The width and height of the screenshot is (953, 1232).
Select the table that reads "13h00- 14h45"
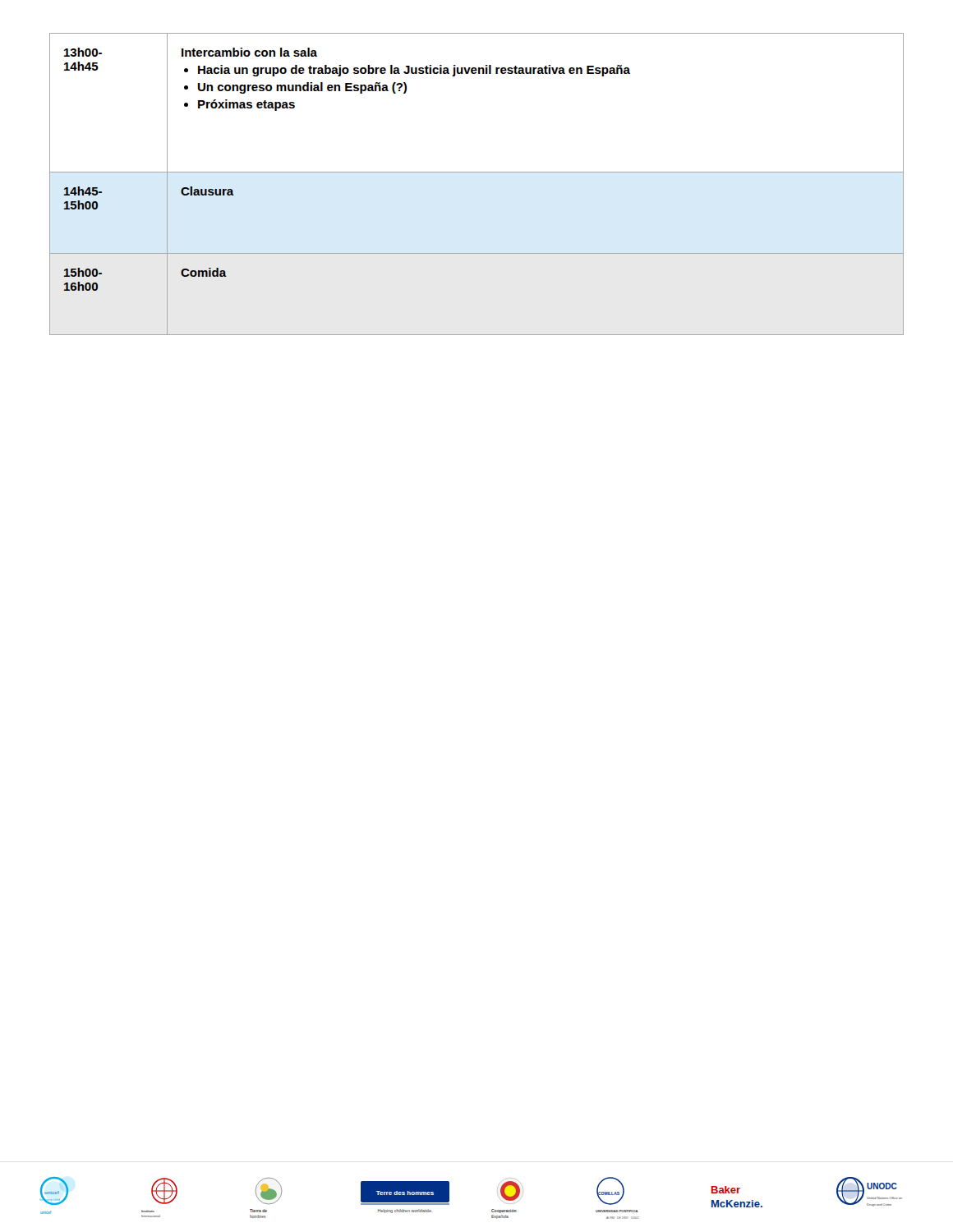click(476, 184)
